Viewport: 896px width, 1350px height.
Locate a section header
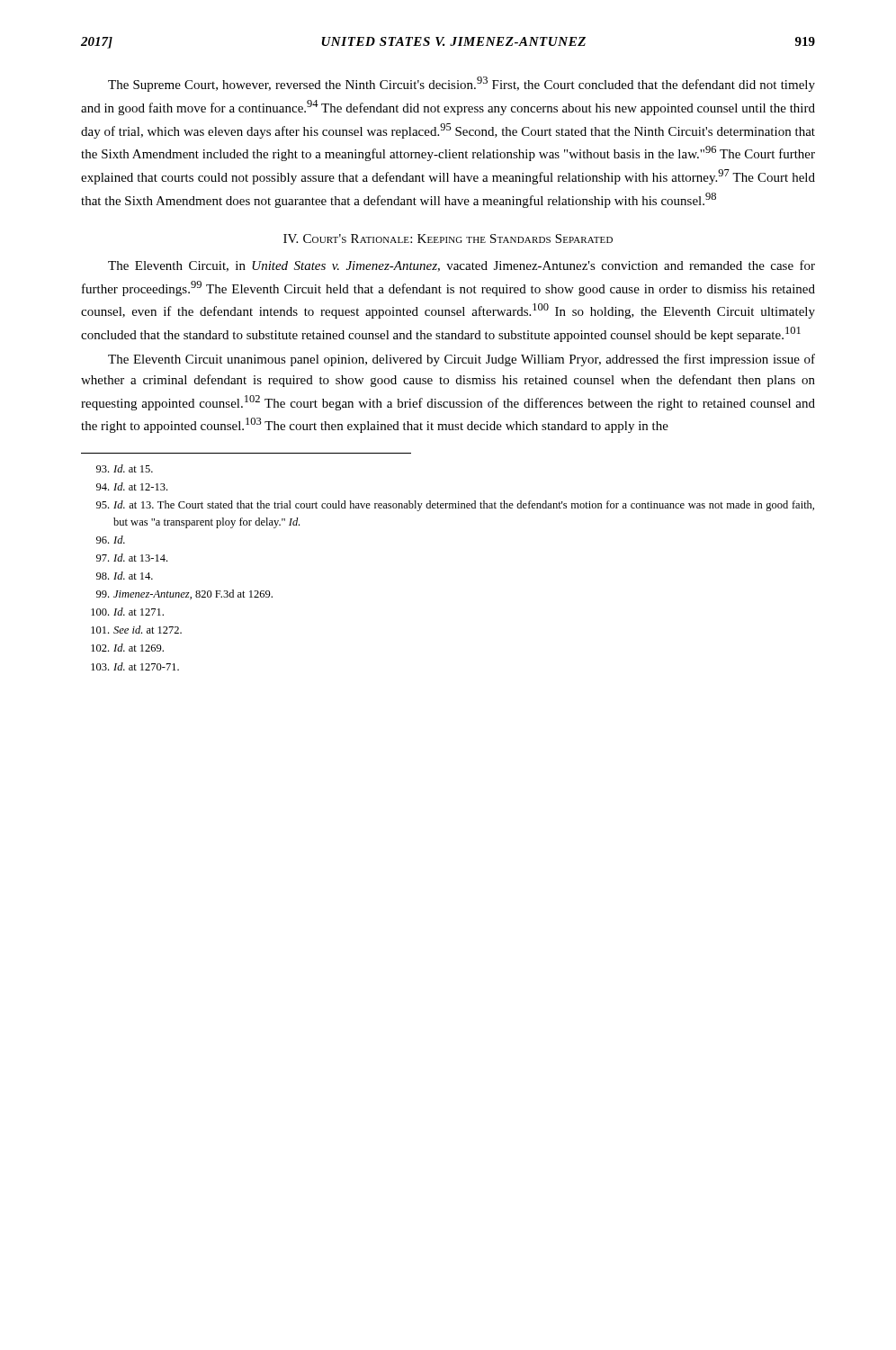click(448, 238)
